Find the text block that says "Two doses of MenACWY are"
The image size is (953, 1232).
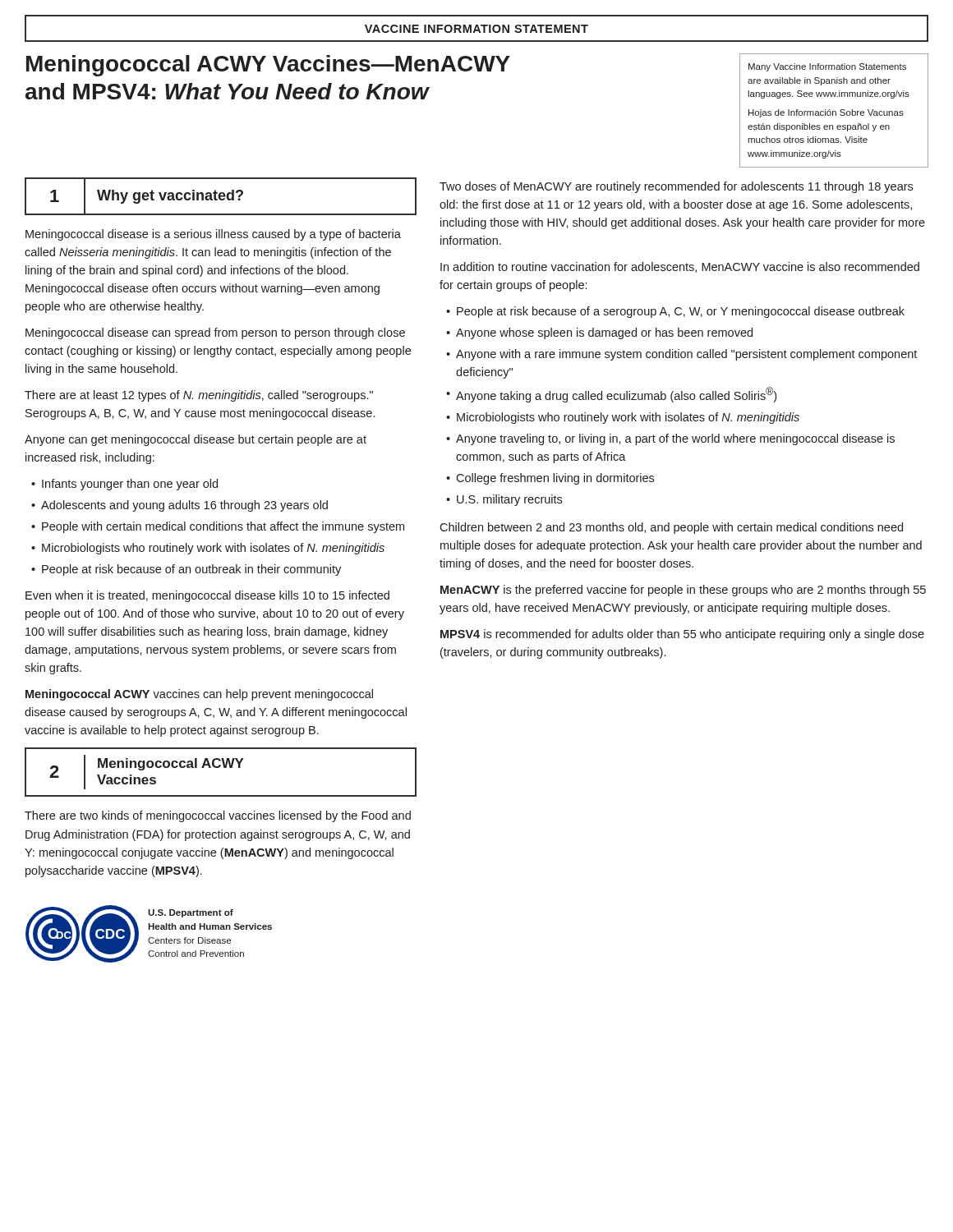(682, 213)
